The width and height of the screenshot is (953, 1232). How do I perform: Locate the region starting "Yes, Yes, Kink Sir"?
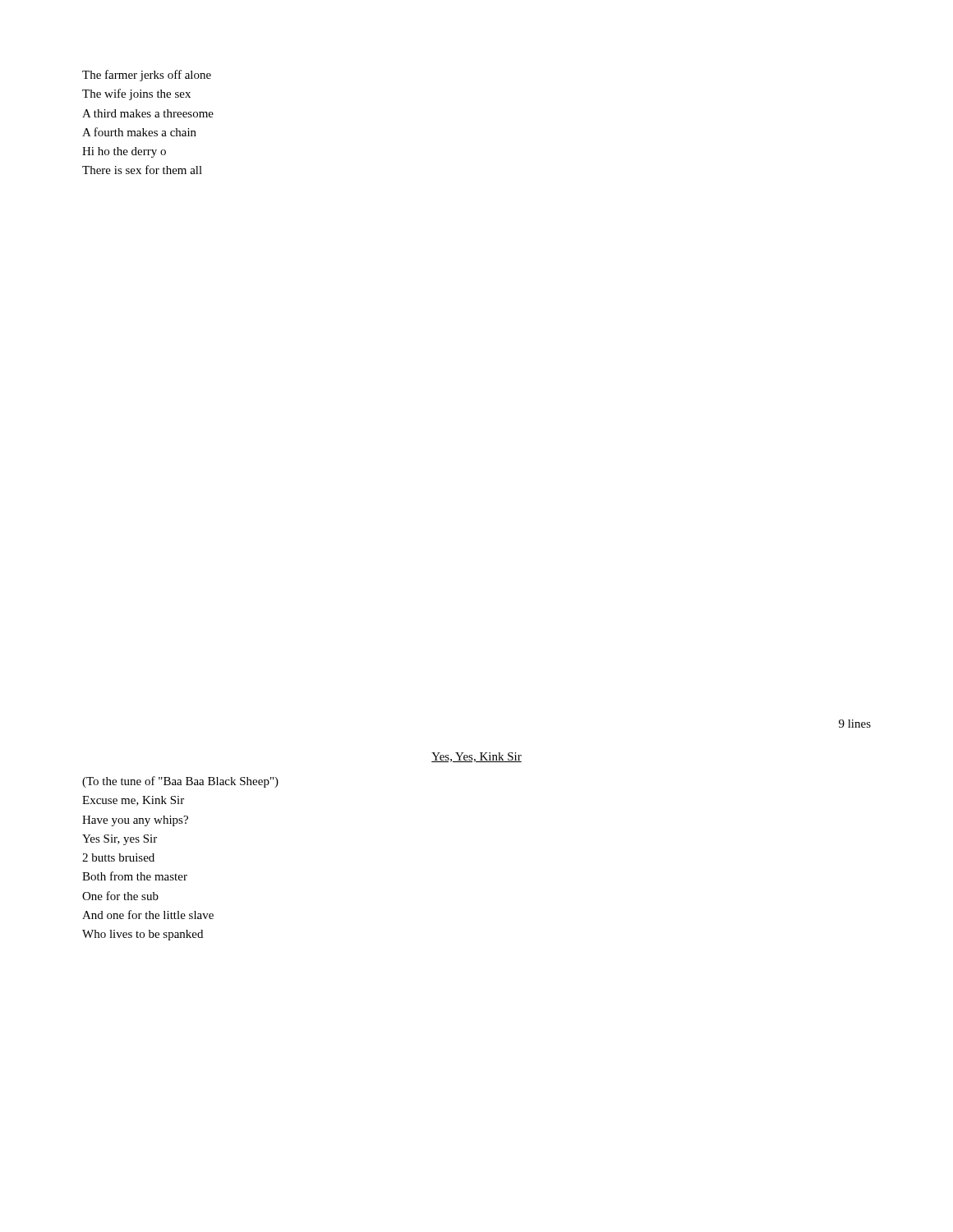(476, 756)
